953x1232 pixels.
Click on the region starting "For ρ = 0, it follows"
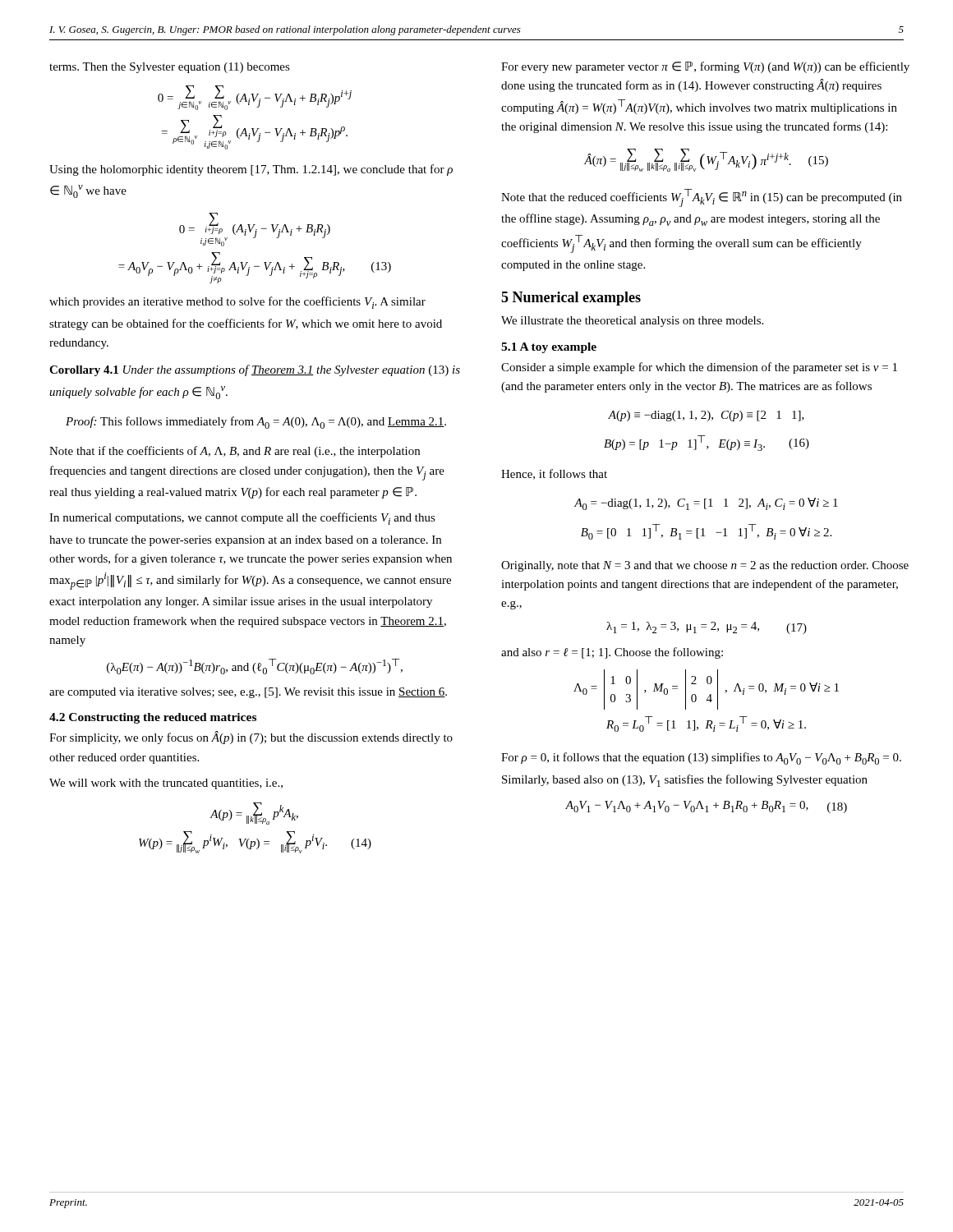coord(707,770)
